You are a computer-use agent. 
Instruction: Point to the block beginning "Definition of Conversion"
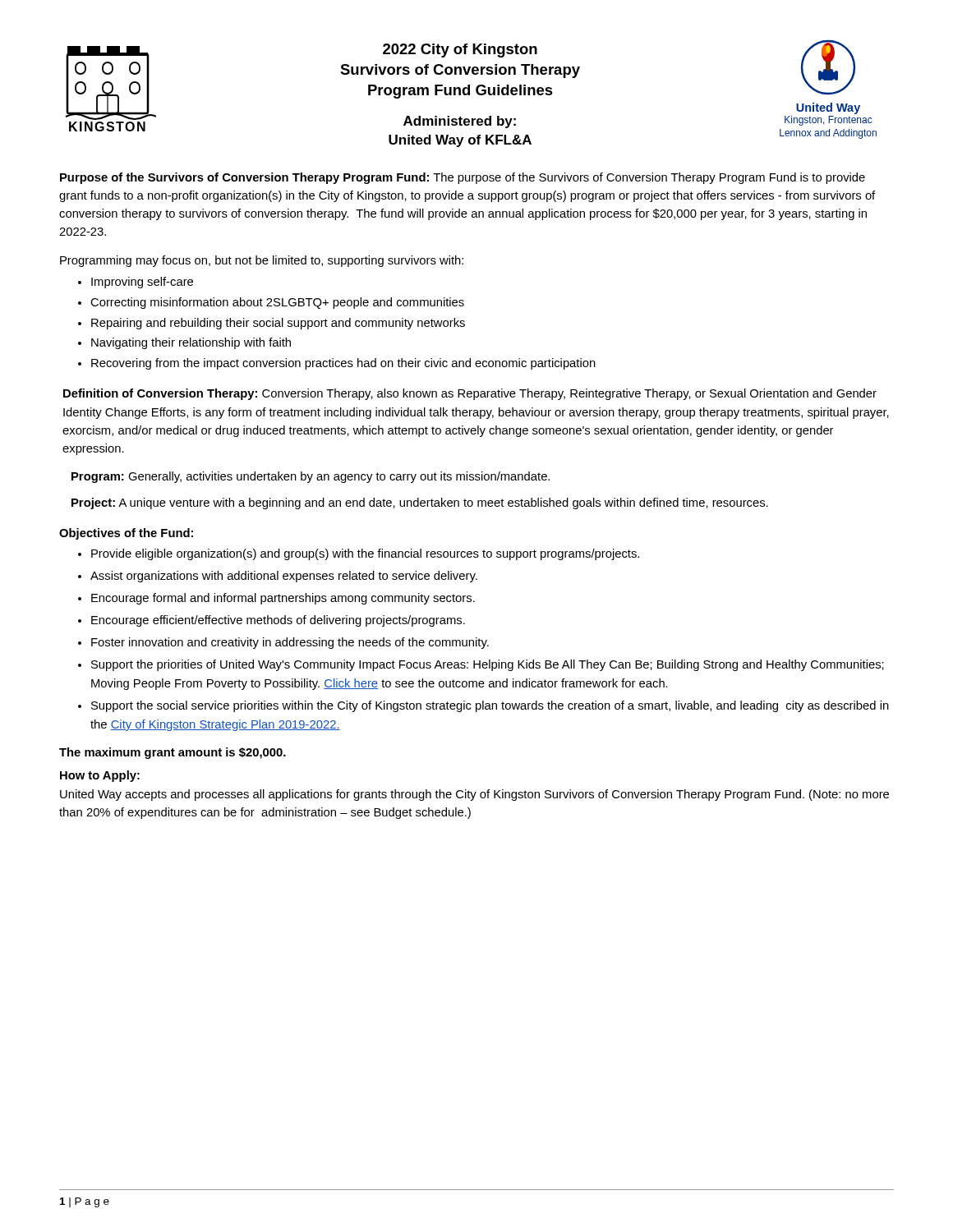tap(476, 421)
